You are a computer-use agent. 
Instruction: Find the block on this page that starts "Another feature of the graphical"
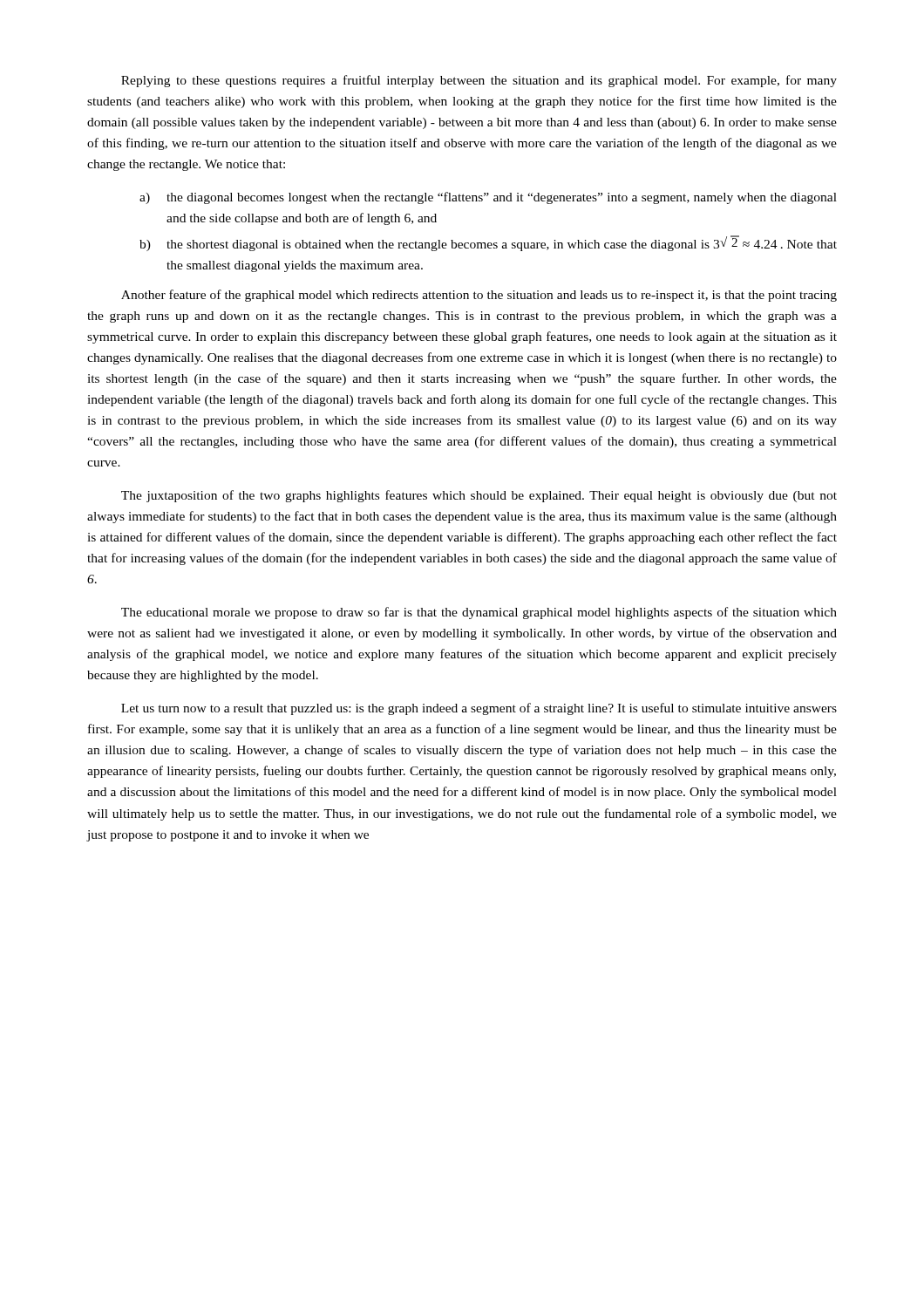tap(462, 379)
